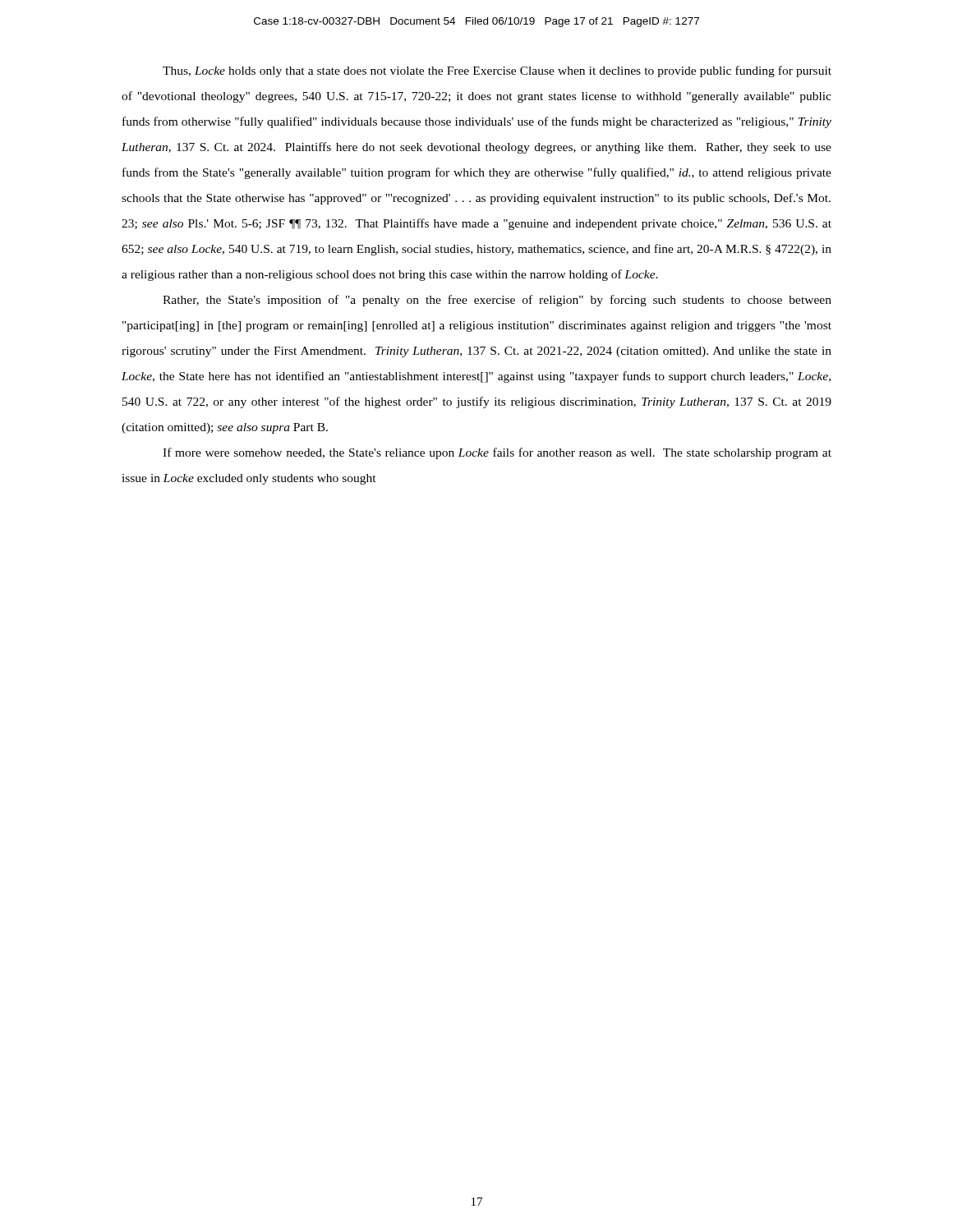Find the block on this page that starts "Thus, Locke holds only"

[x=476, y=172]
